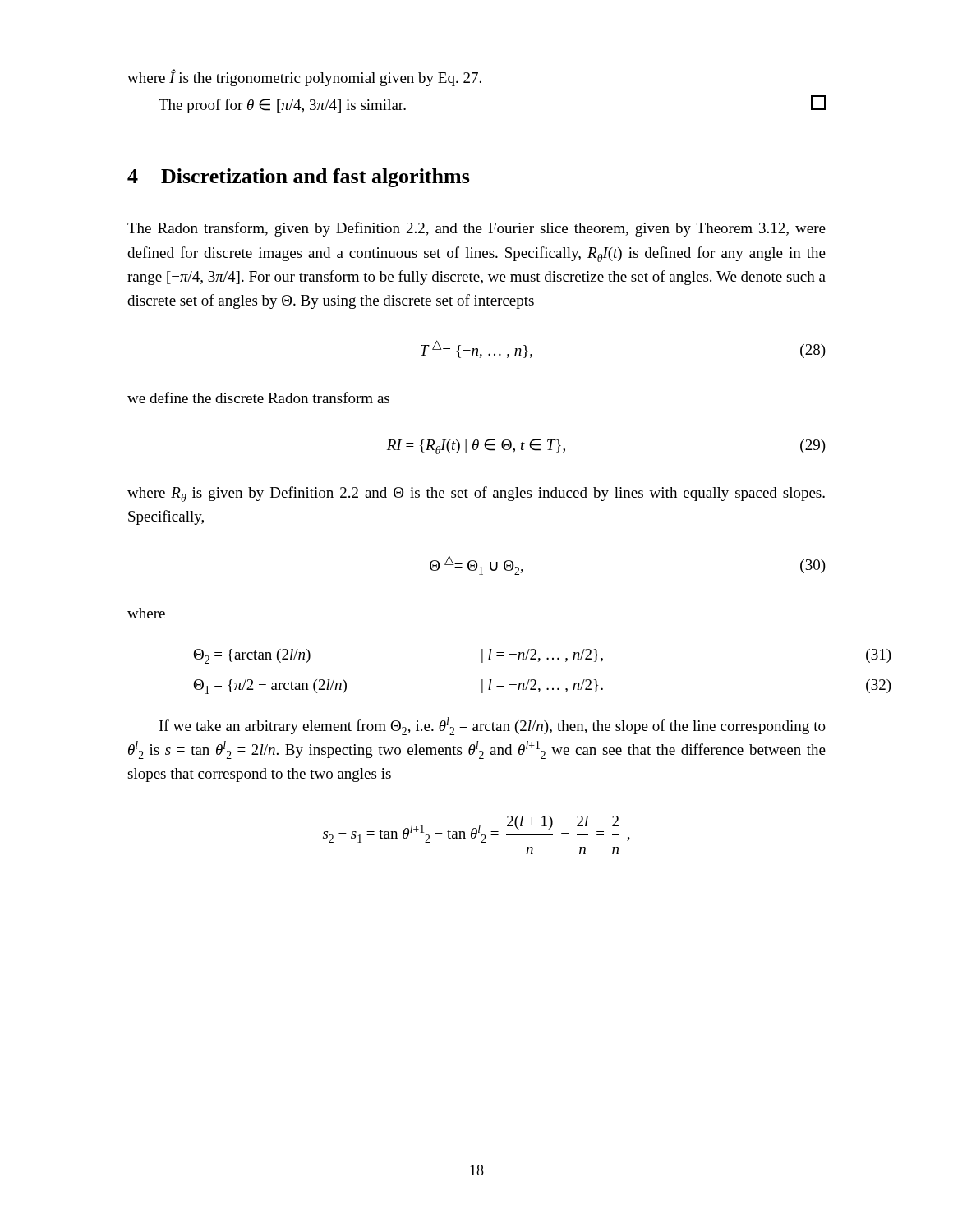The width and height of the screenshot is (953, 1232).
Task: Point to the text block starting "where Rθ is given by Definition 2.2"
Action: (x=476, y=504)
